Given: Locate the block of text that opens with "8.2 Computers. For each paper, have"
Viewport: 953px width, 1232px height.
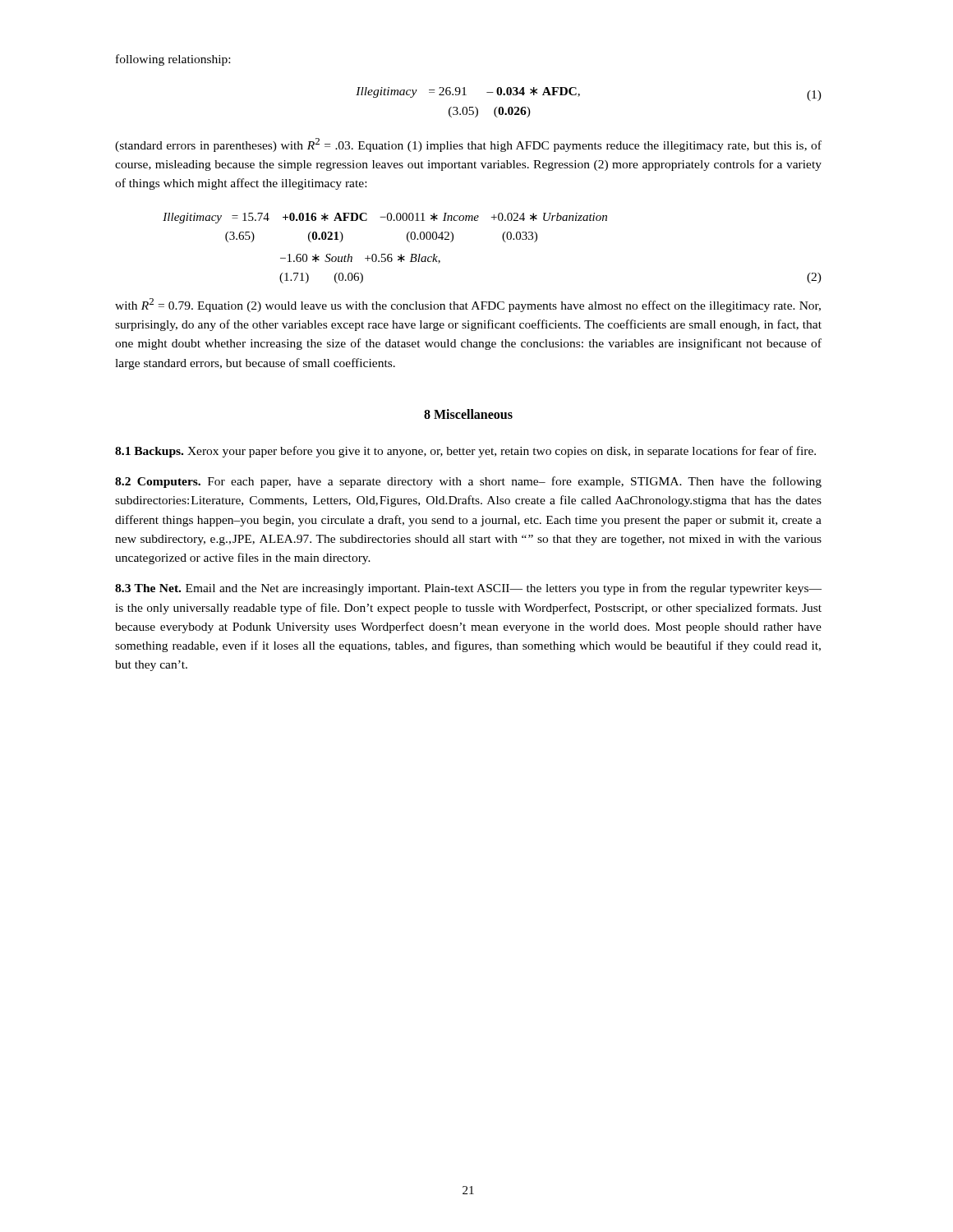Looking at the screenshot, I should tap(468, 519).
